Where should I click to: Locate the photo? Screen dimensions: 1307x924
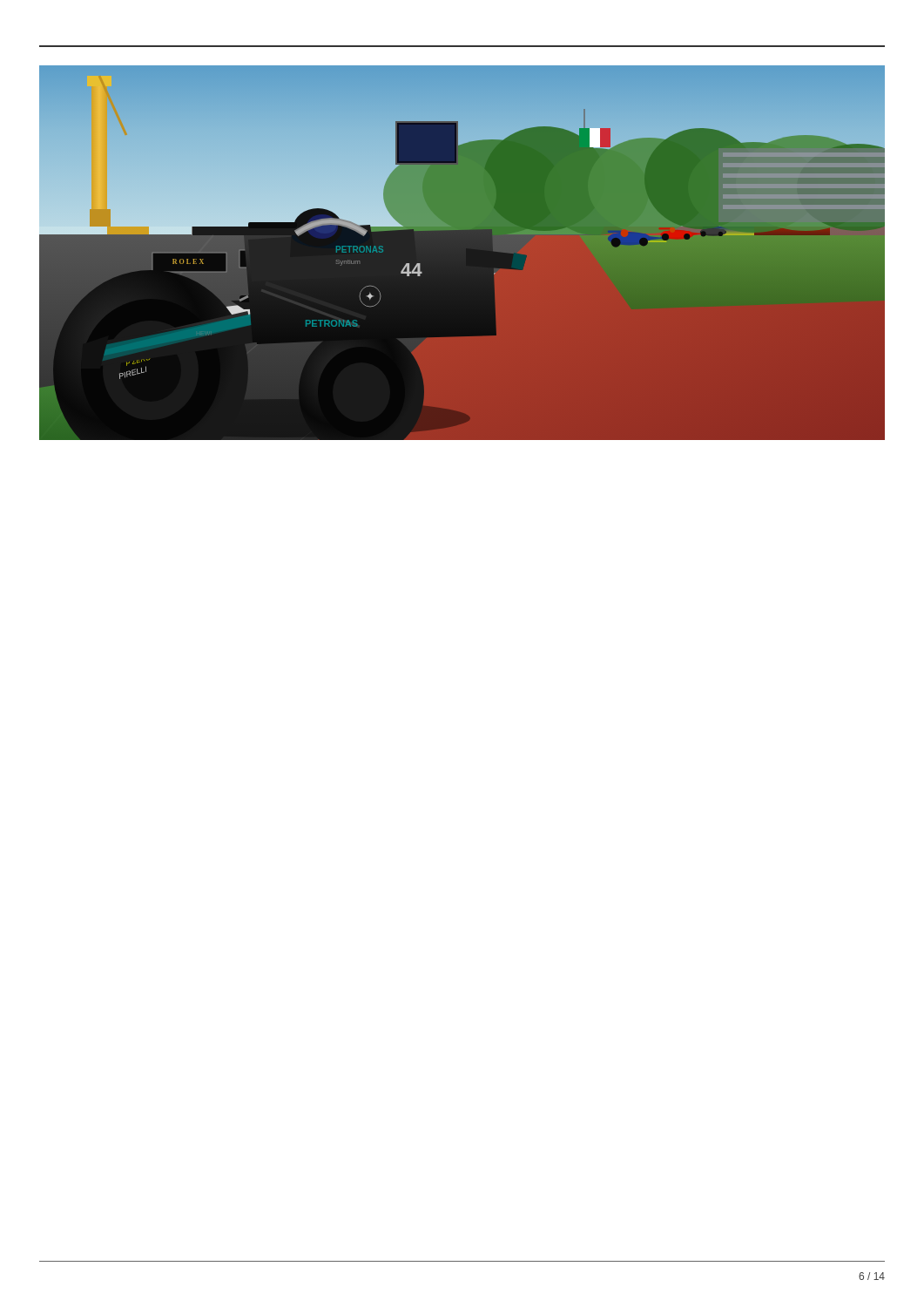tap(462, 253)
